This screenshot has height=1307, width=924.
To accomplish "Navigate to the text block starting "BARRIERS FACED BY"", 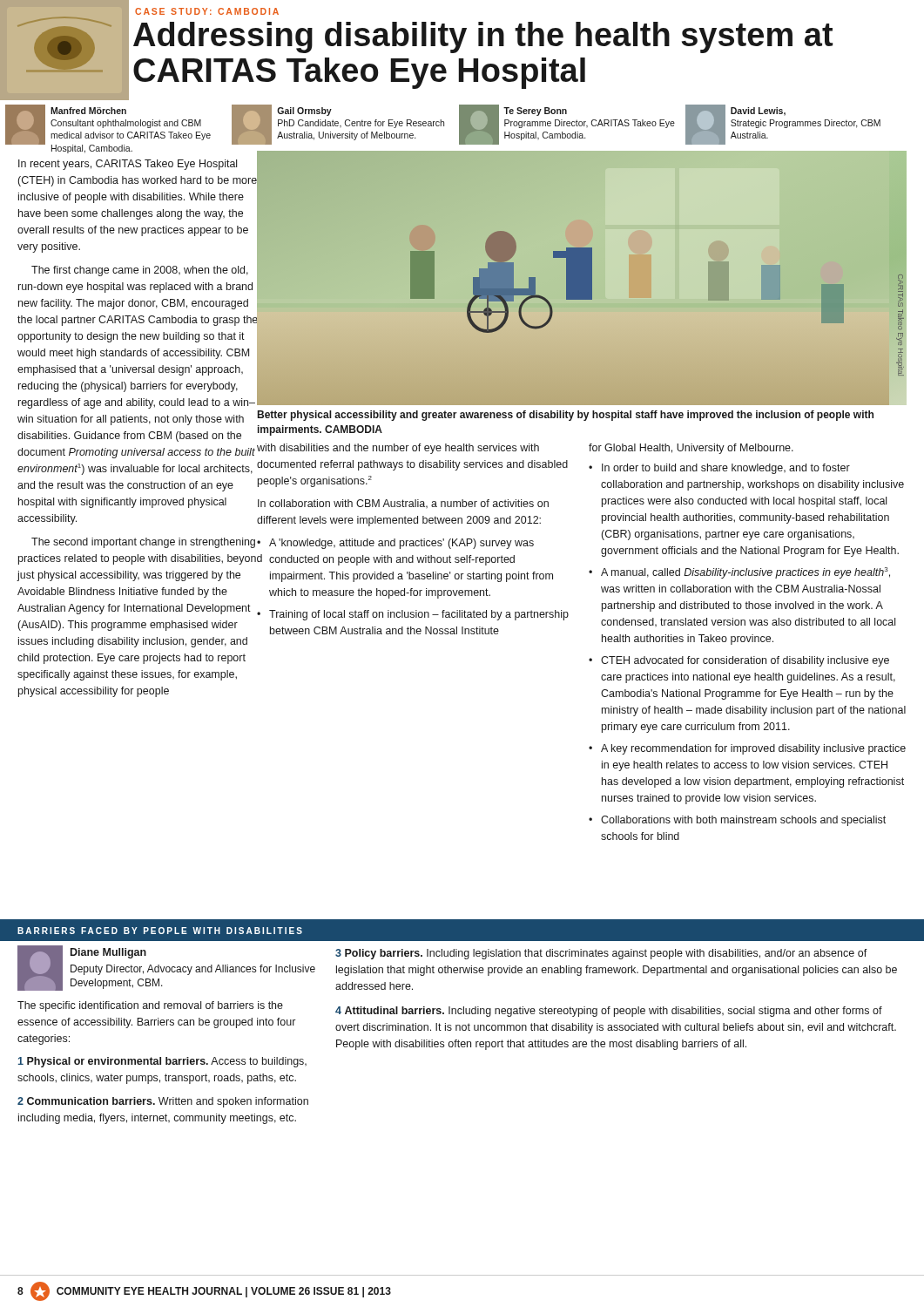I will [x=161, y=931].
